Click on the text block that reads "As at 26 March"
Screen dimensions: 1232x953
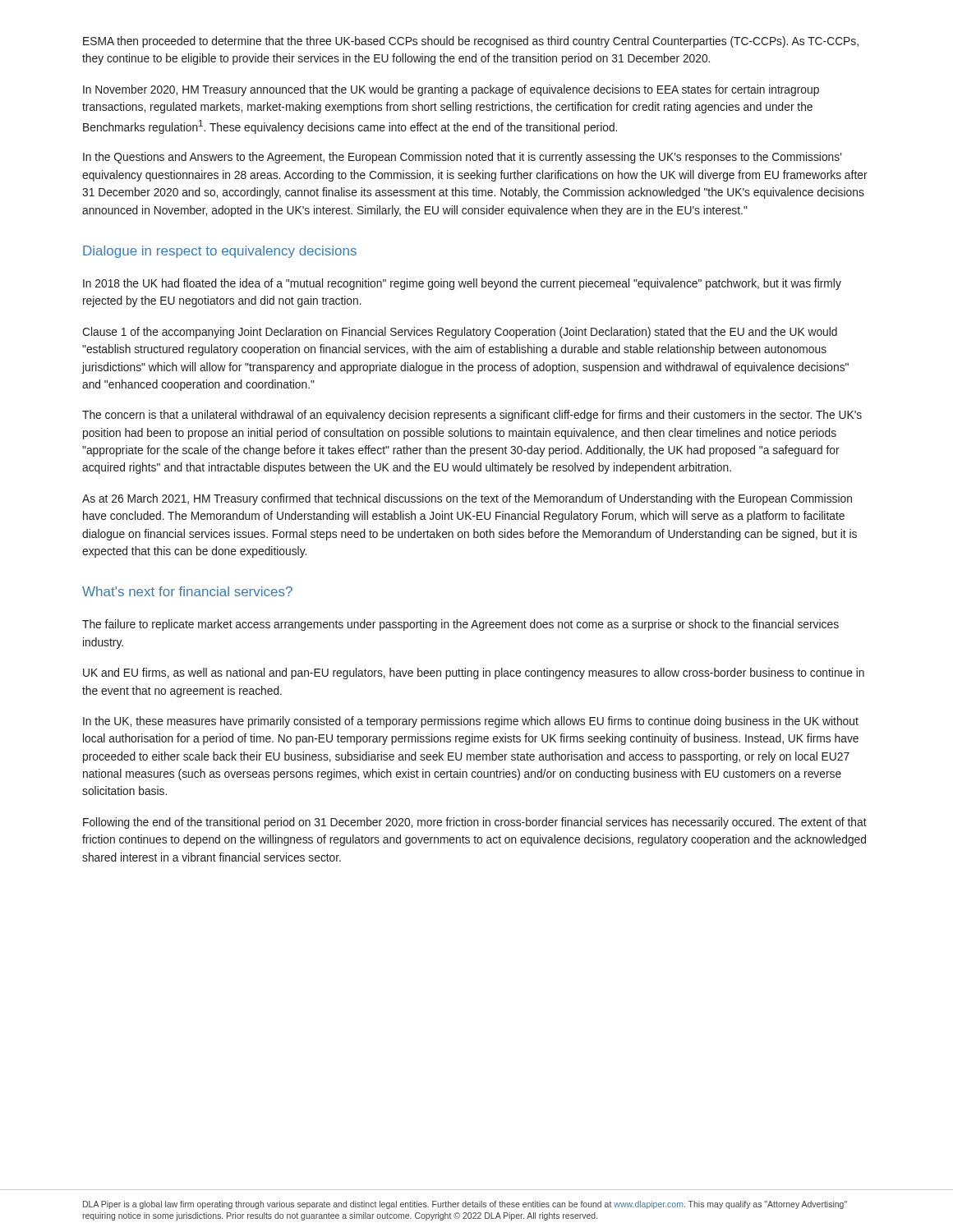pos(470,525)
